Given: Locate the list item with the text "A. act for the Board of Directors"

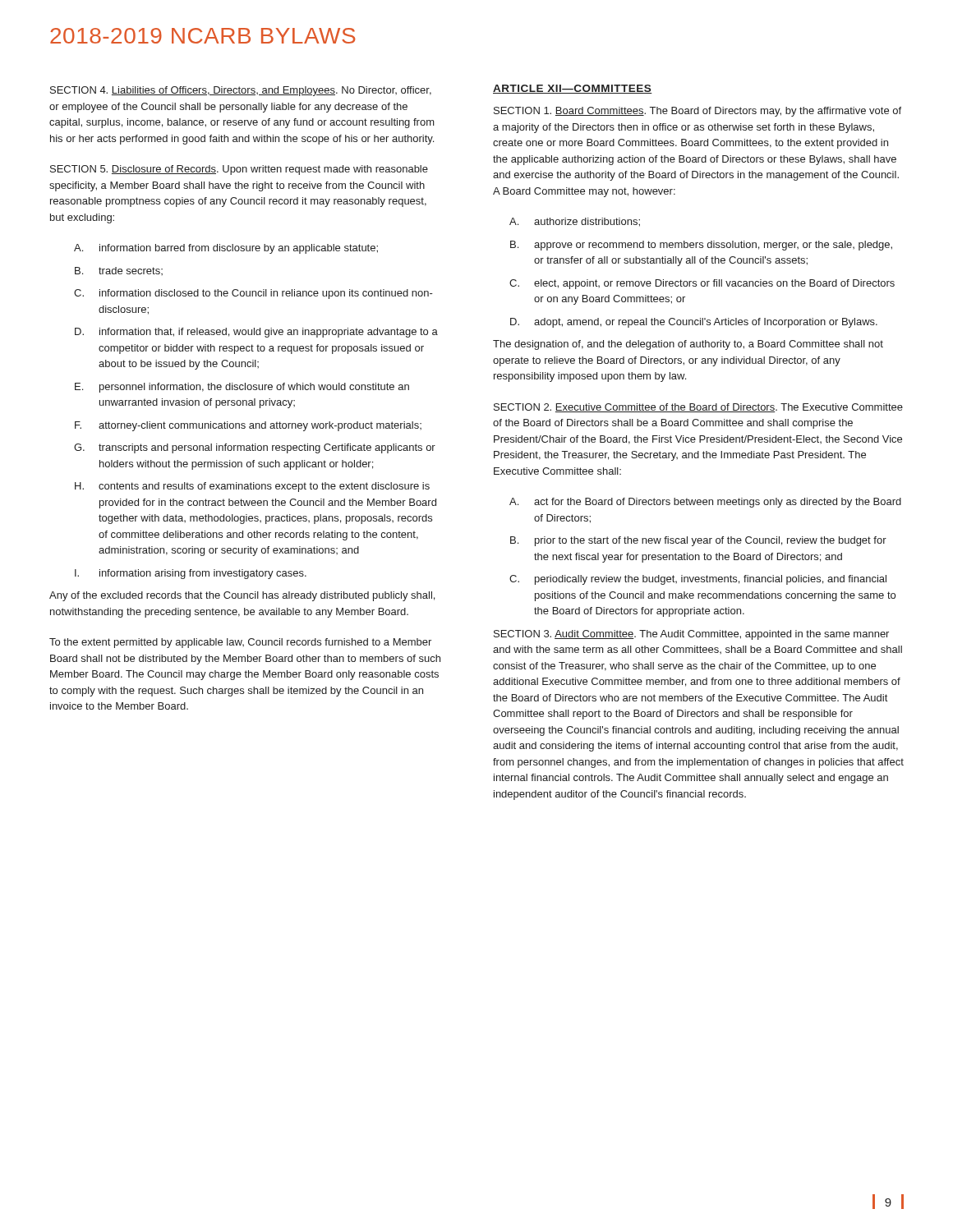Looking at the screenshot, I should click(x=707, y=510).
